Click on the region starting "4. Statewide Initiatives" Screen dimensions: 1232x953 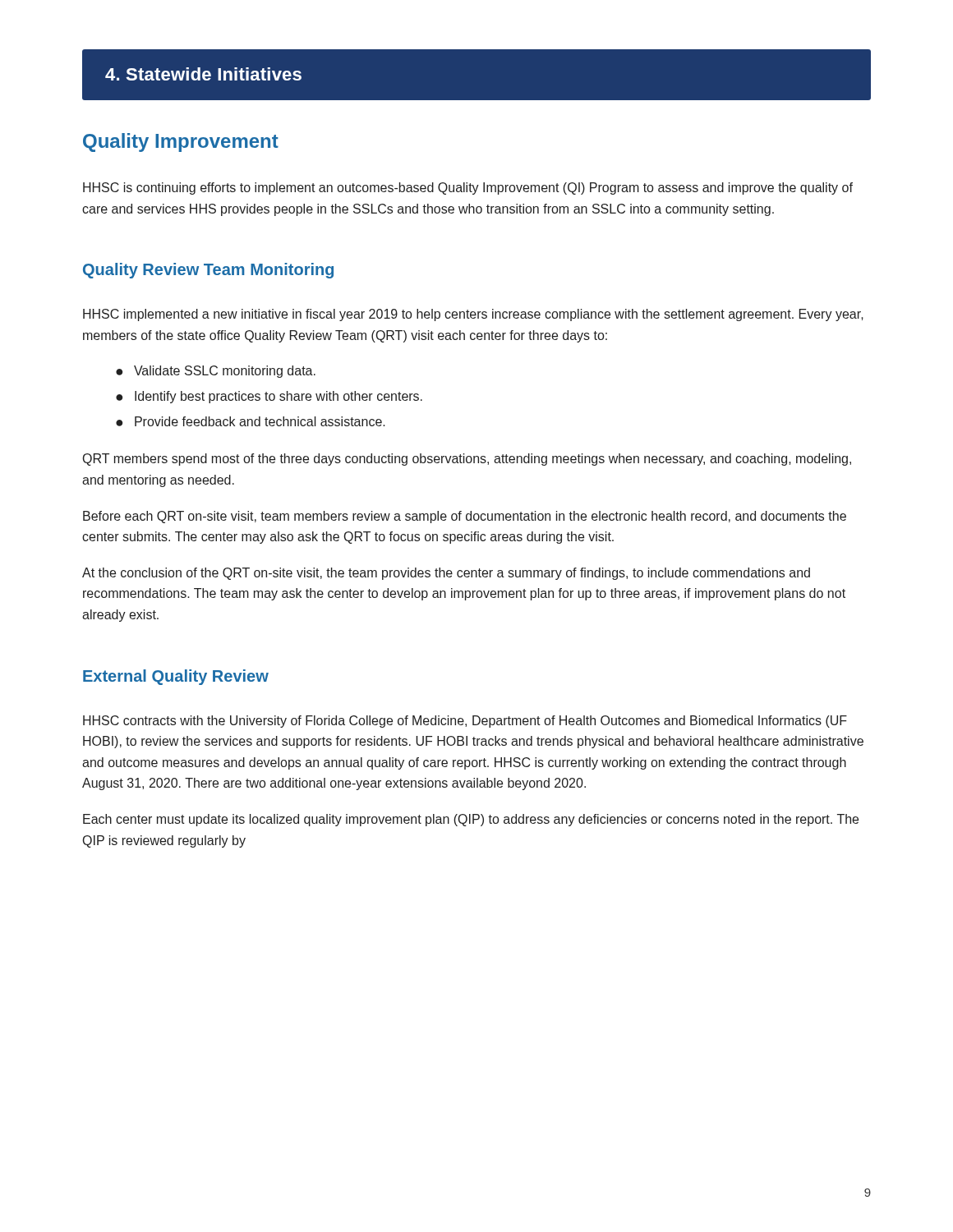(204, 74)
